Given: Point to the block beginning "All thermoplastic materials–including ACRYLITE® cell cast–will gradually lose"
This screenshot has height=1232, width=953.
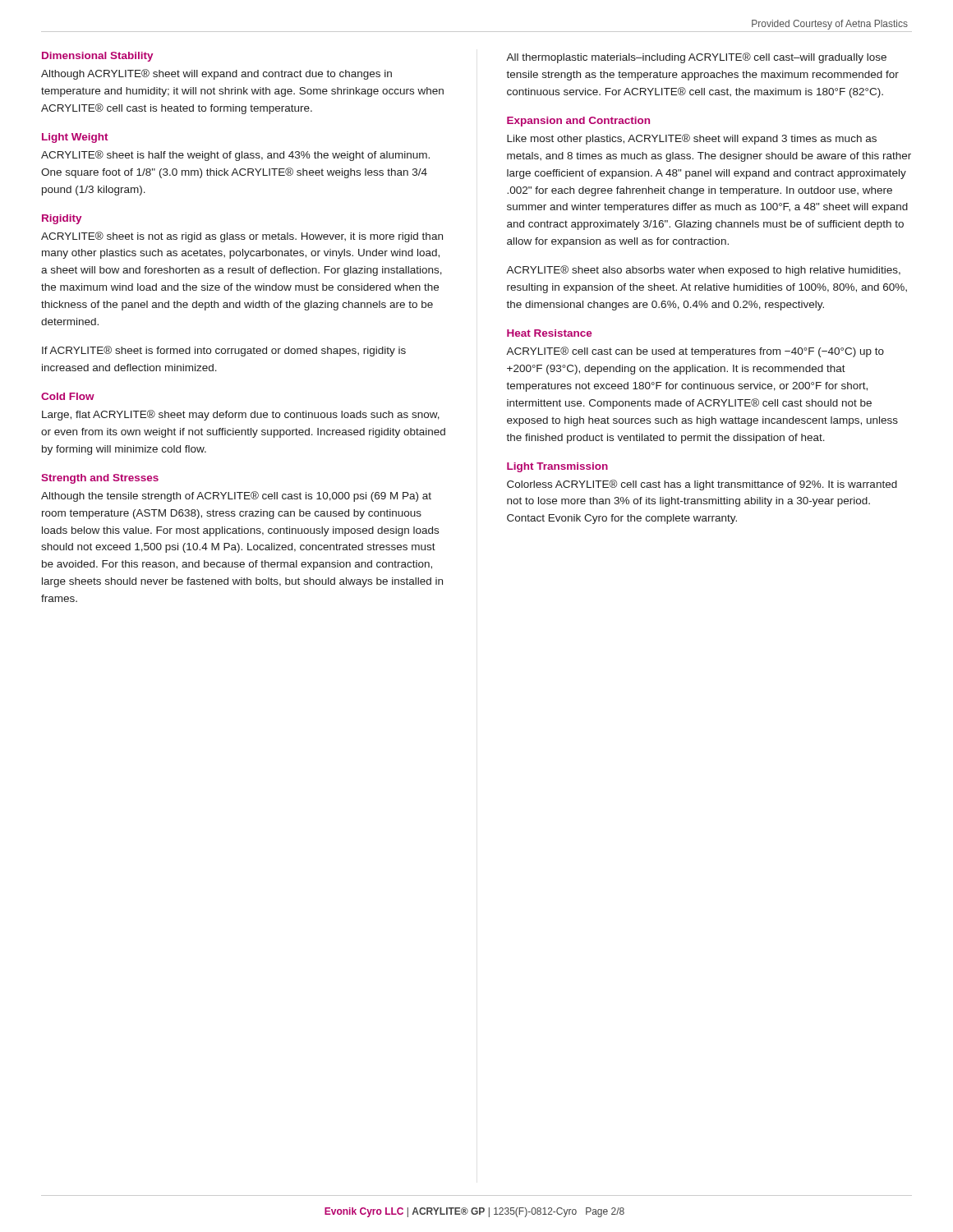Looking at the screenshot, I should pos(703,74).
